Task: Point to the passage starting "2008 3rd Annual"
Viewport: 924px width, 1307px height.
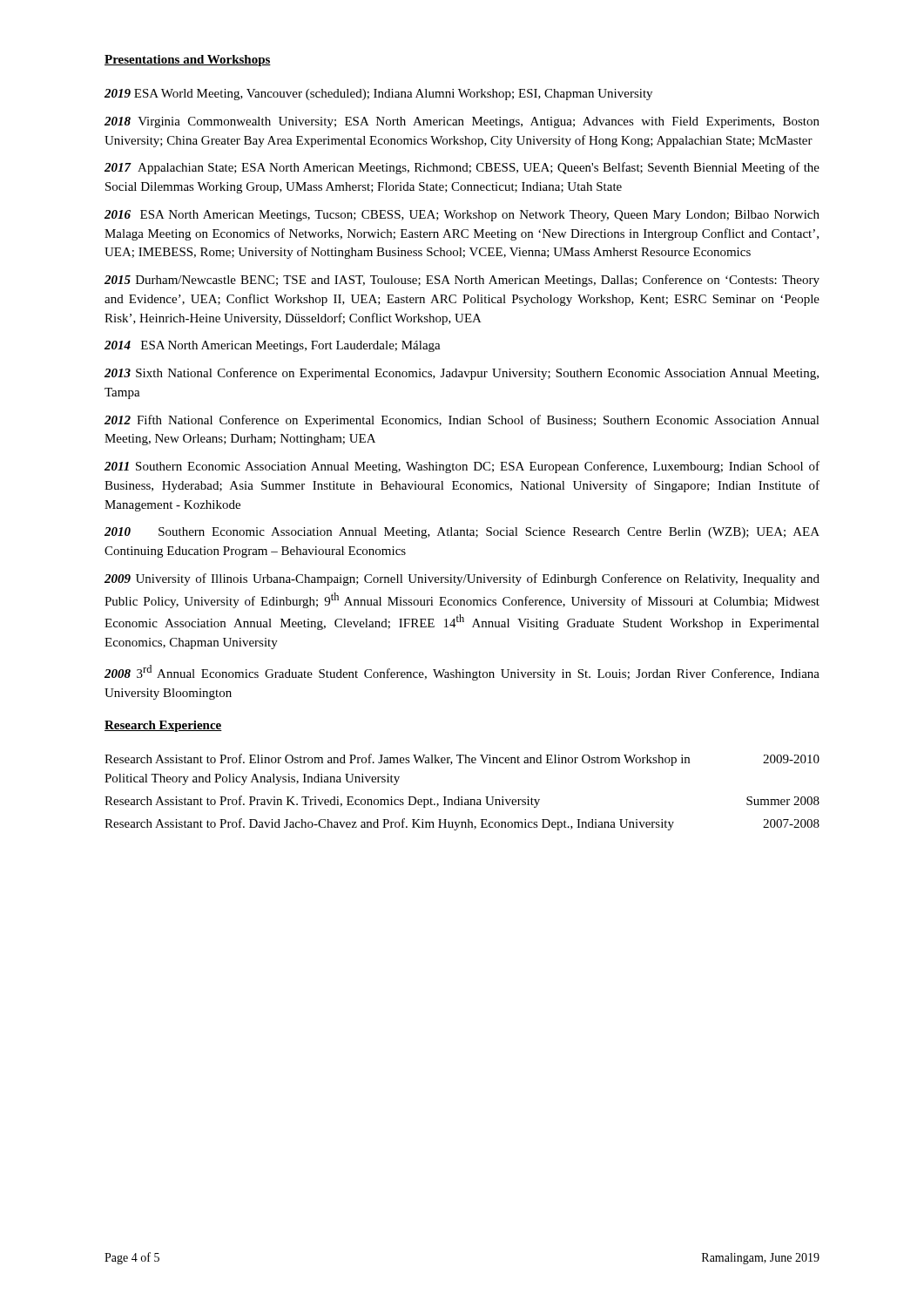Action: click(462, 681)
